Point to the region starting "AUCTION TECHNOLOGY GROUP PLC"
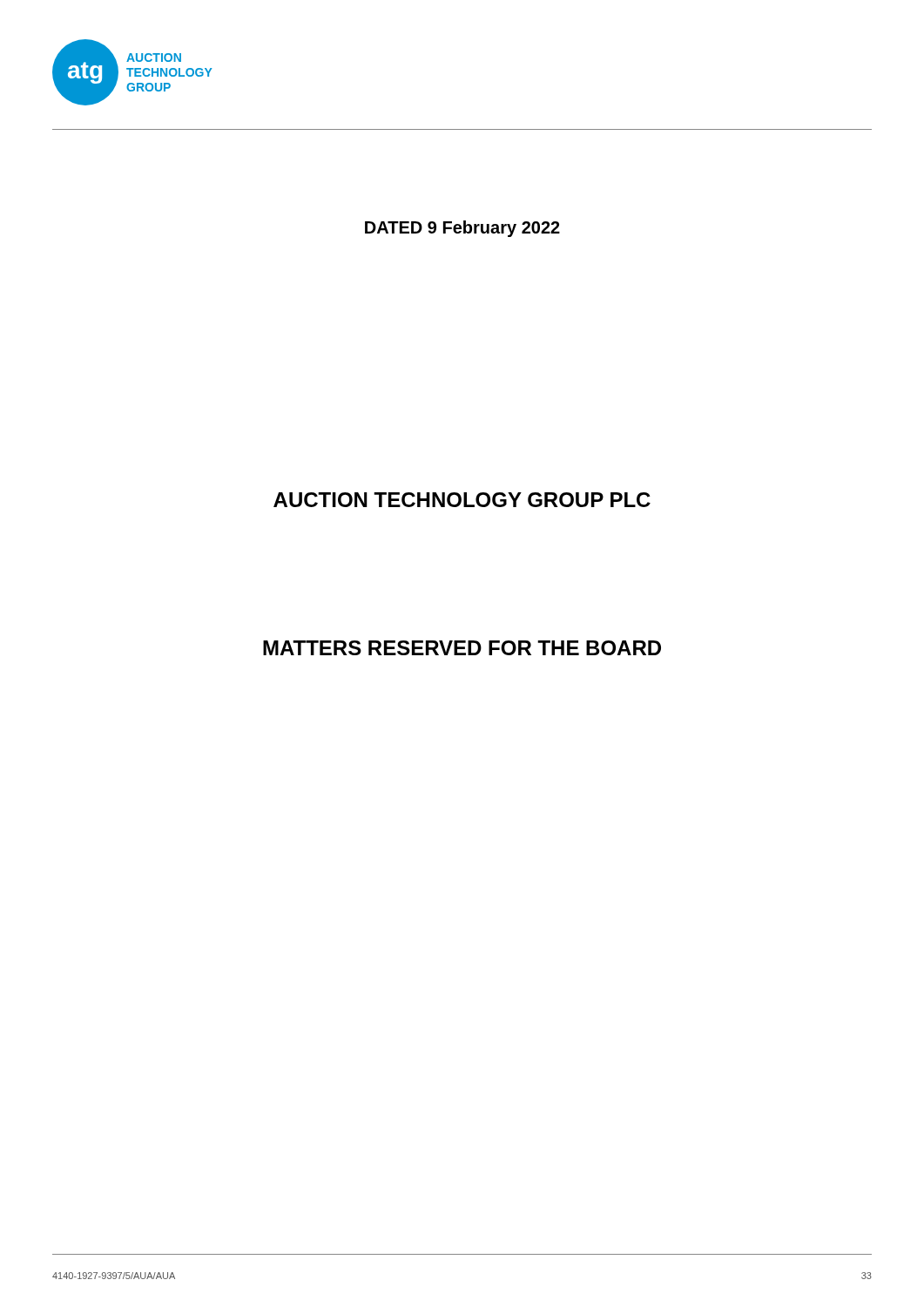 pos(462,500)
